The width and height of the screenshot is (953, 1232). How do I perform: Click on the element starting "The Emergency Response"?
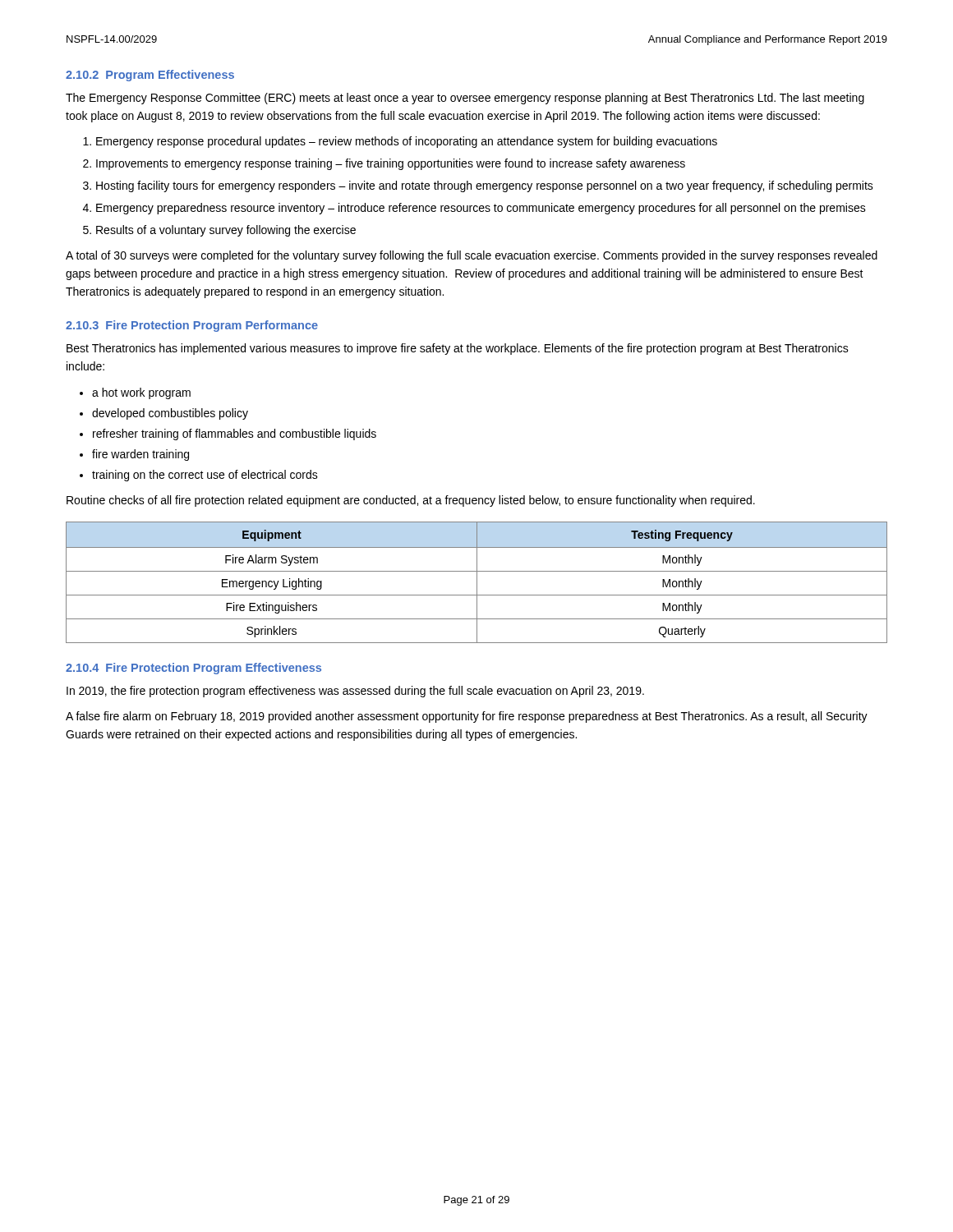click(x=465, y=107)
